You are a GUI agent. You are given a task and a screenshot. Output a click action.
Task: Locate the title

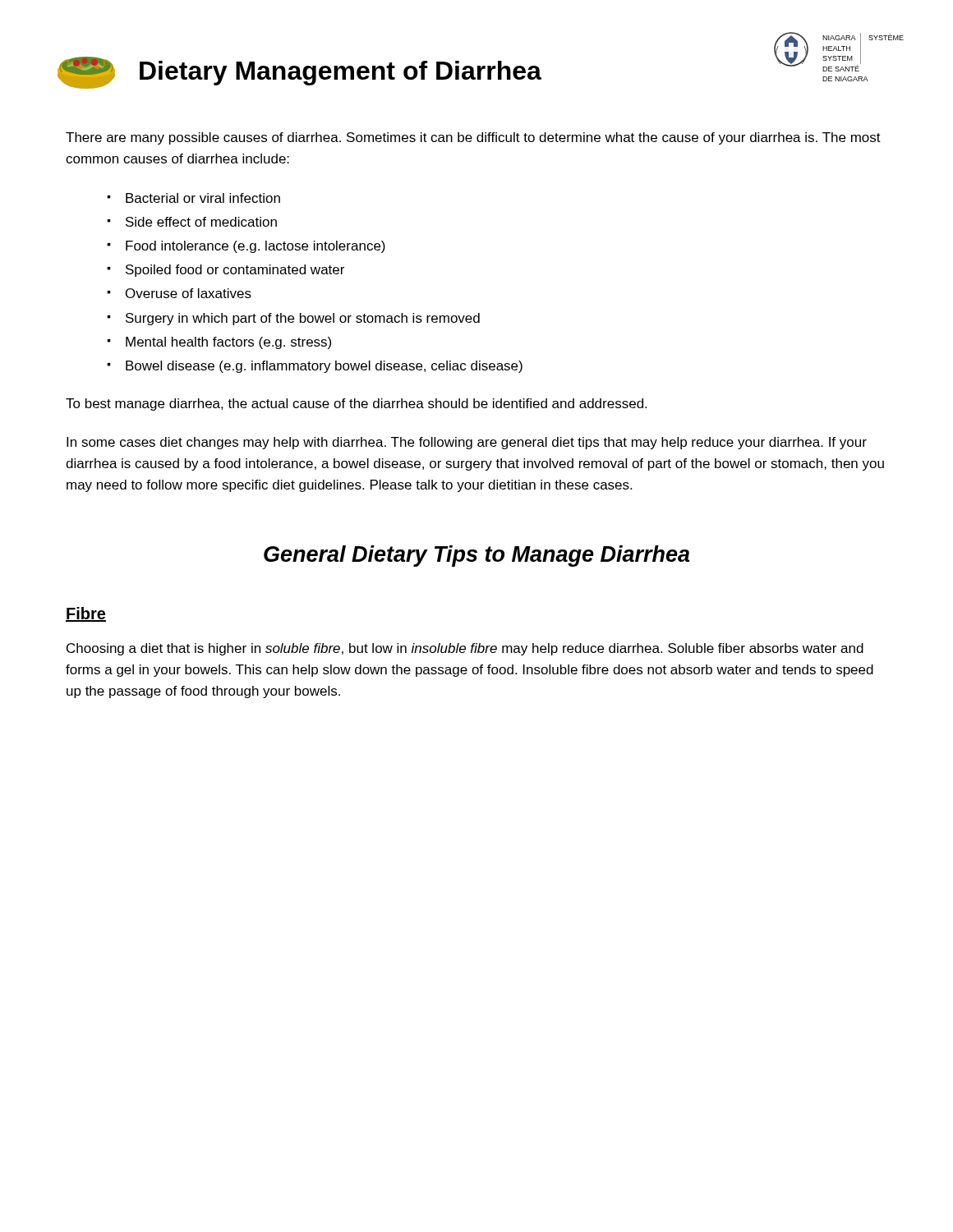340,70
